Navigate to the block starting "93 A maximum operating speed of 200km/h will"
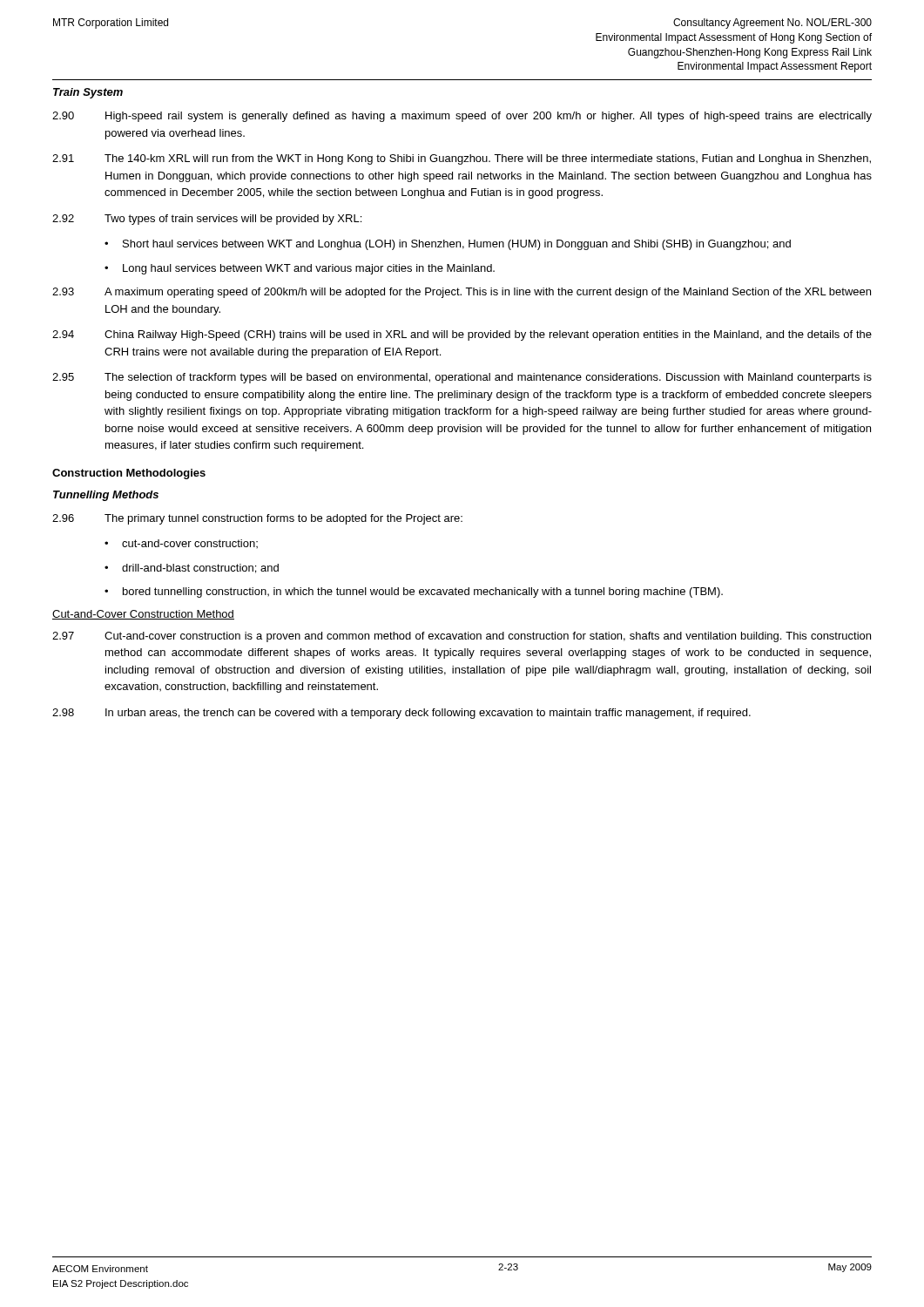This screenshot has width=924, height=1307. pos(462,300)
